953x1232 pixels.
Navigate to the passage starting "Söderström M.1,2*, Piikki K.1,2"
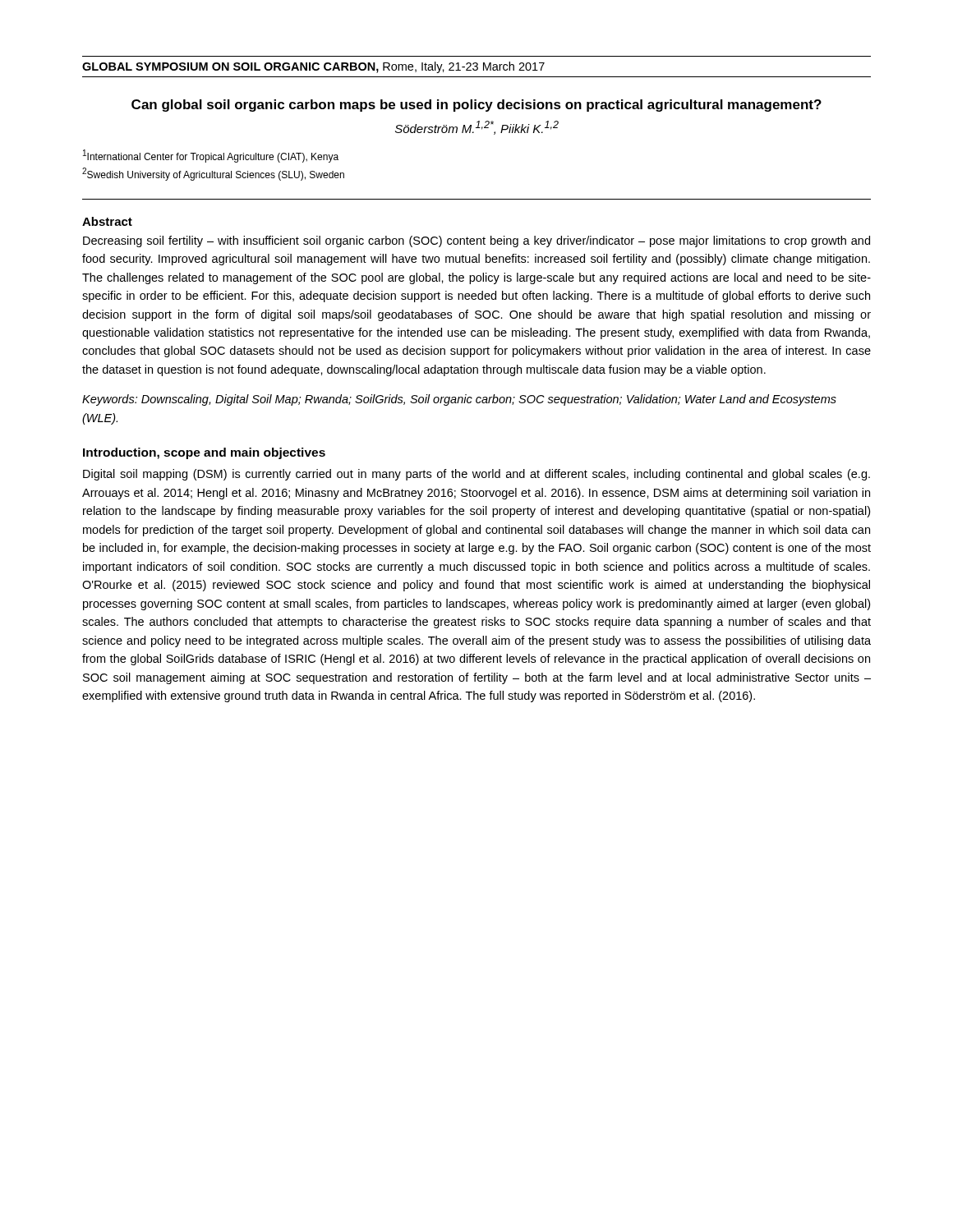(476, 128)
